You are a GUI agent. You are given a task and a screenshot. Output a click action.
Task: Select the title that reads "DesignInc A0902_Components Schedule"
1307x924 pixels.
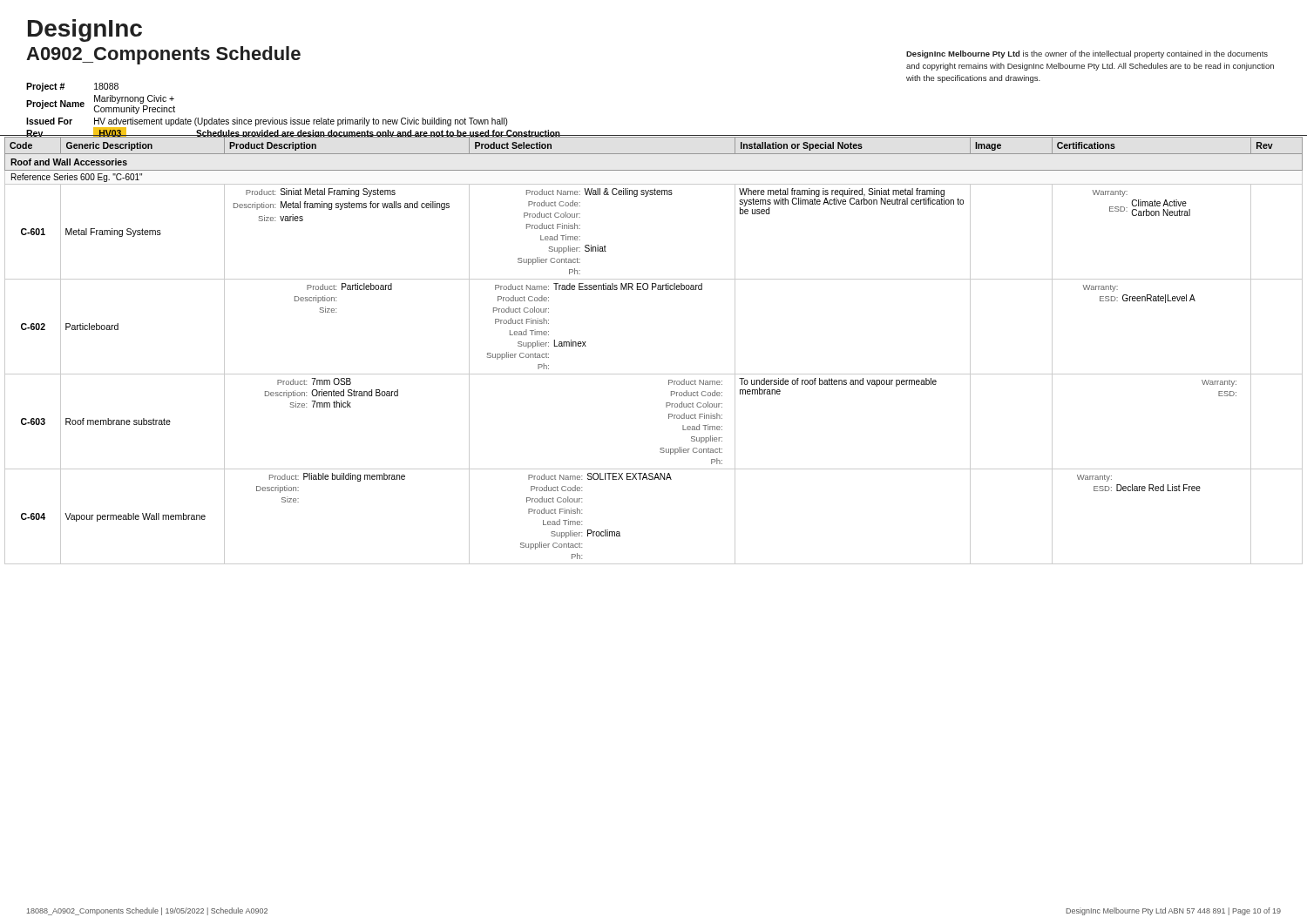click(x=164, y=41)
